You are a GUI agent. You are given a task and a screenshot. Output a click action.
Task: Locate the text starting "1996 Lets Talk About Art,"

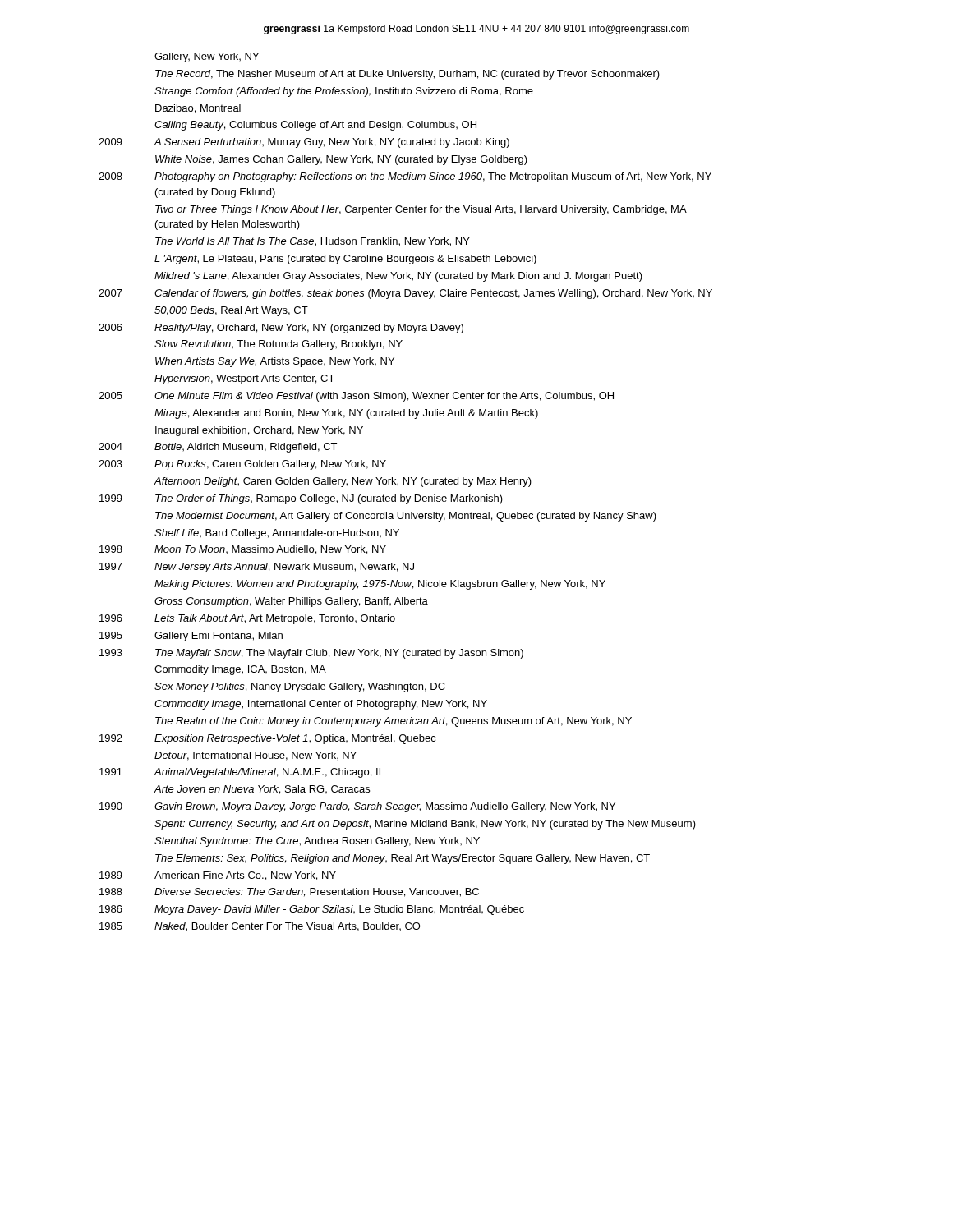(247, 619)
